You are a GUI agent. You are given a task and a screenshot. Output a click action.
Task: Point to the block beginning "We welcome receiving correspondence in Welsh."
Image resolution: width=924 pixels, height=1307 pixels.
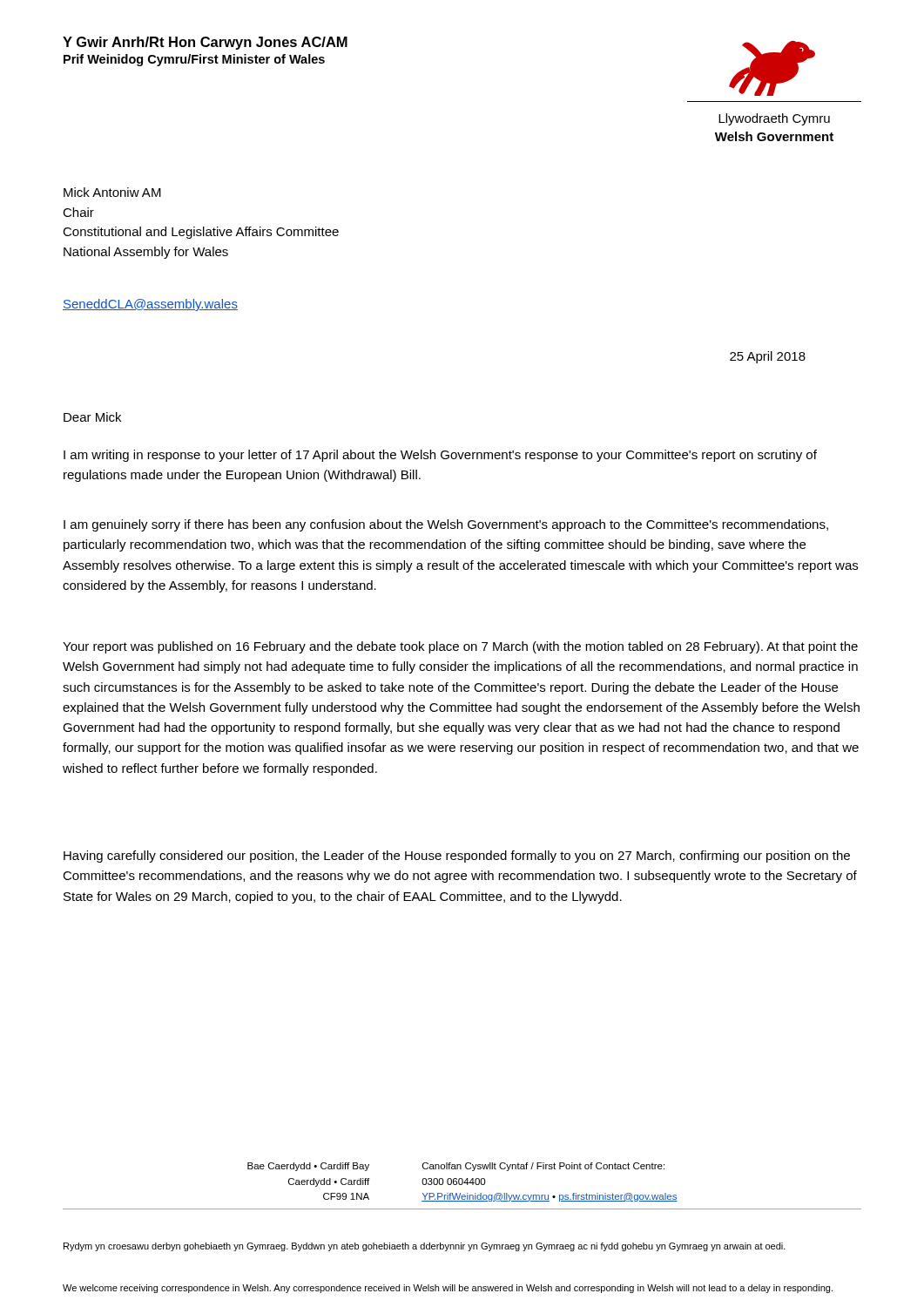click(x=448, y=1287)
